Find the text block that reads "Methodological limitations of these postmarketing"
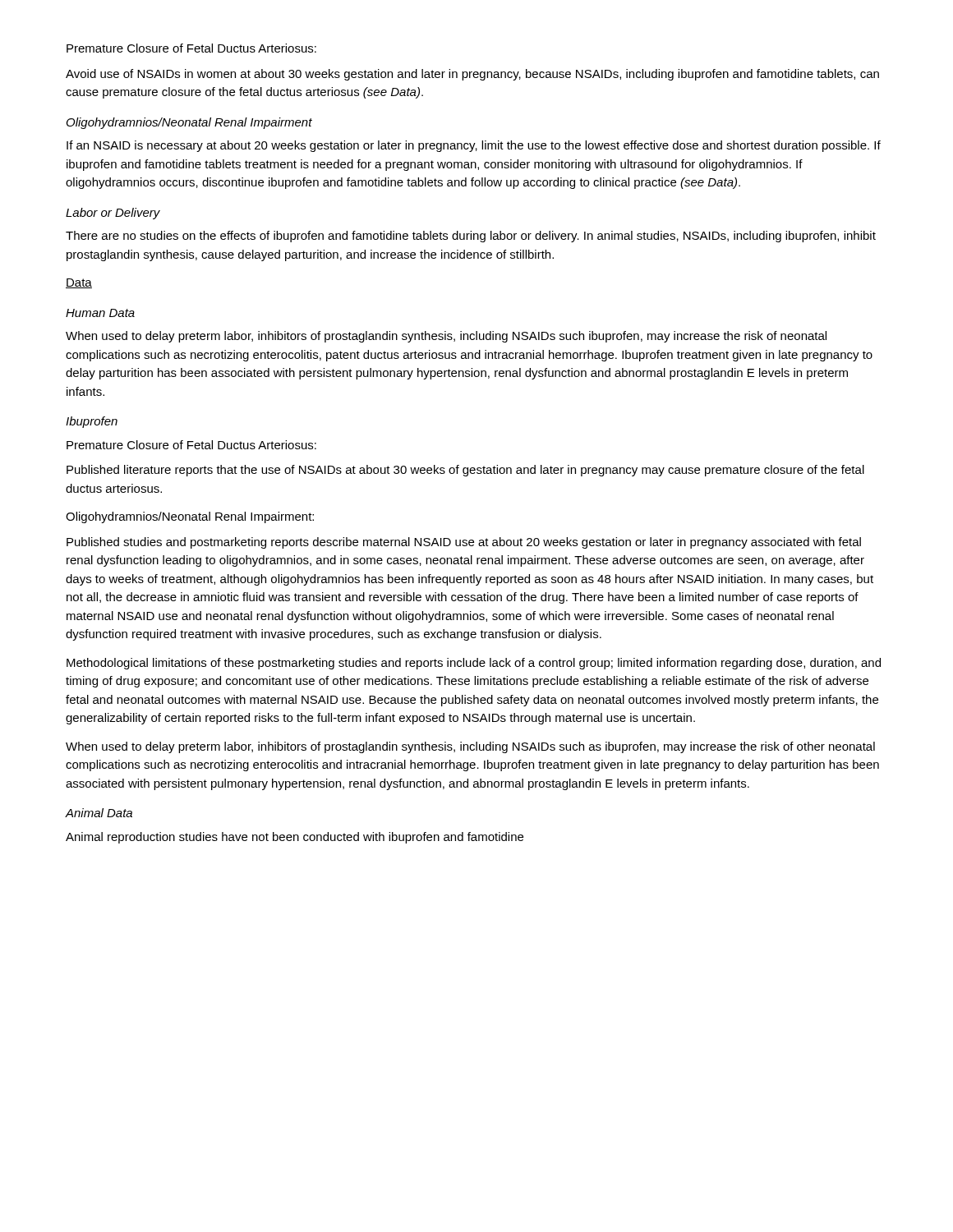This screenshot has width=953, height=1232. [x=474, y=690]
